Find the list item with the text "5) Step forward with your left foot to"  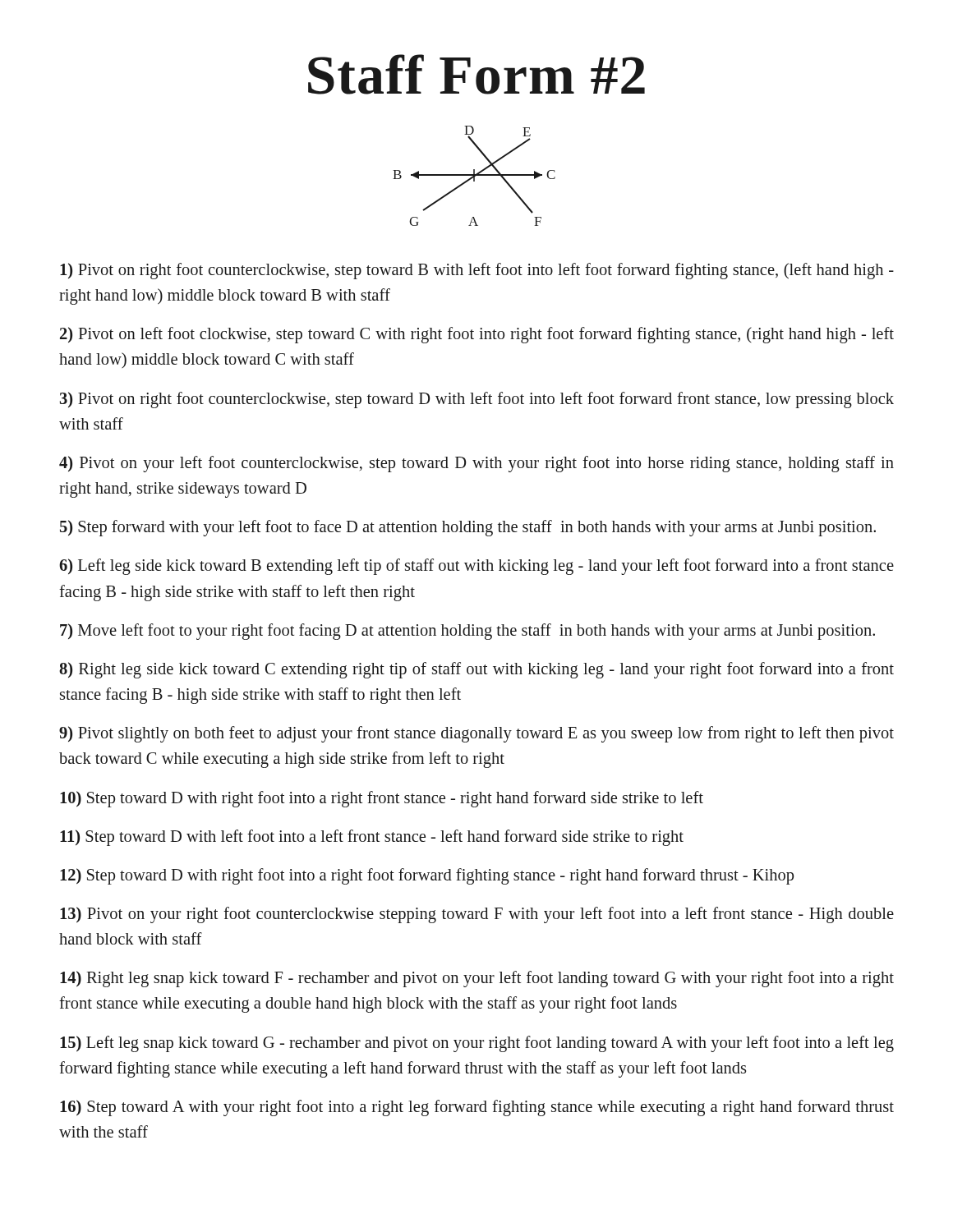[468, 527]
